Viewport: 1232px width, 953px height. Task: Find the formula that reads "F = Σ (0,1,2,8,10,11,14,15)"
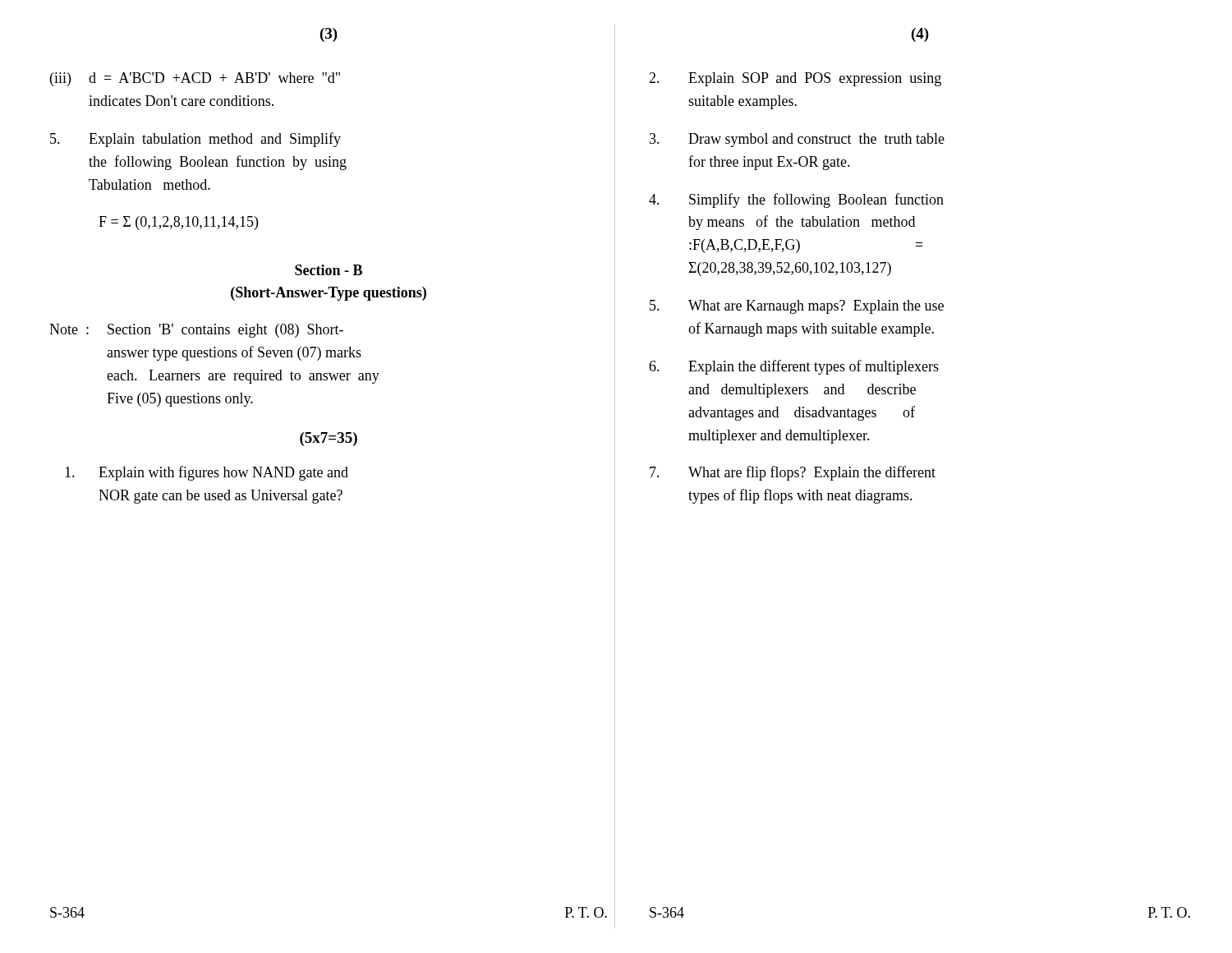coord(179,222)
